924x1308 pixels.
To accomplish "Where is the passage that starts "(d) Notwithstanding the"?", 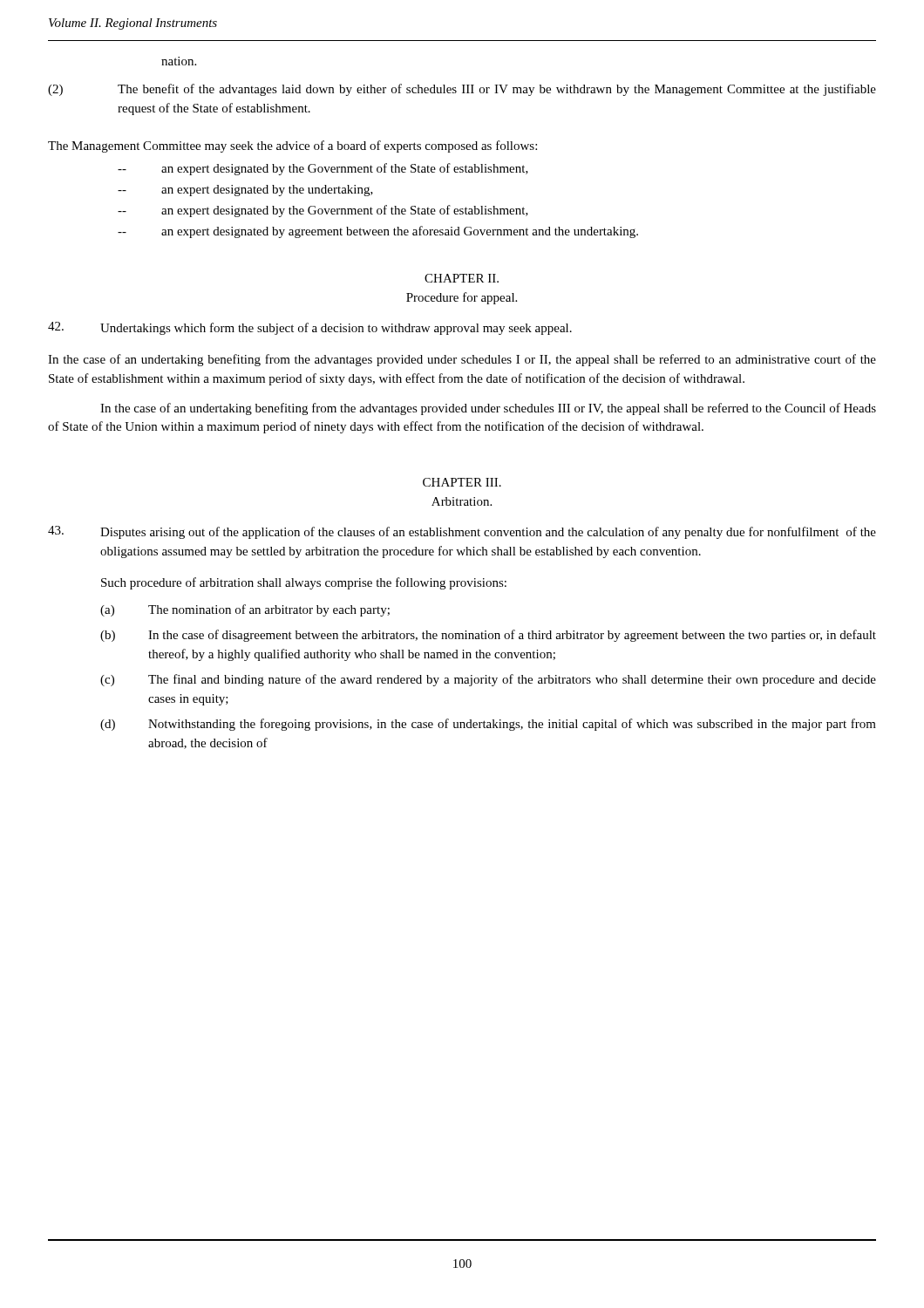I will [462, 734].
